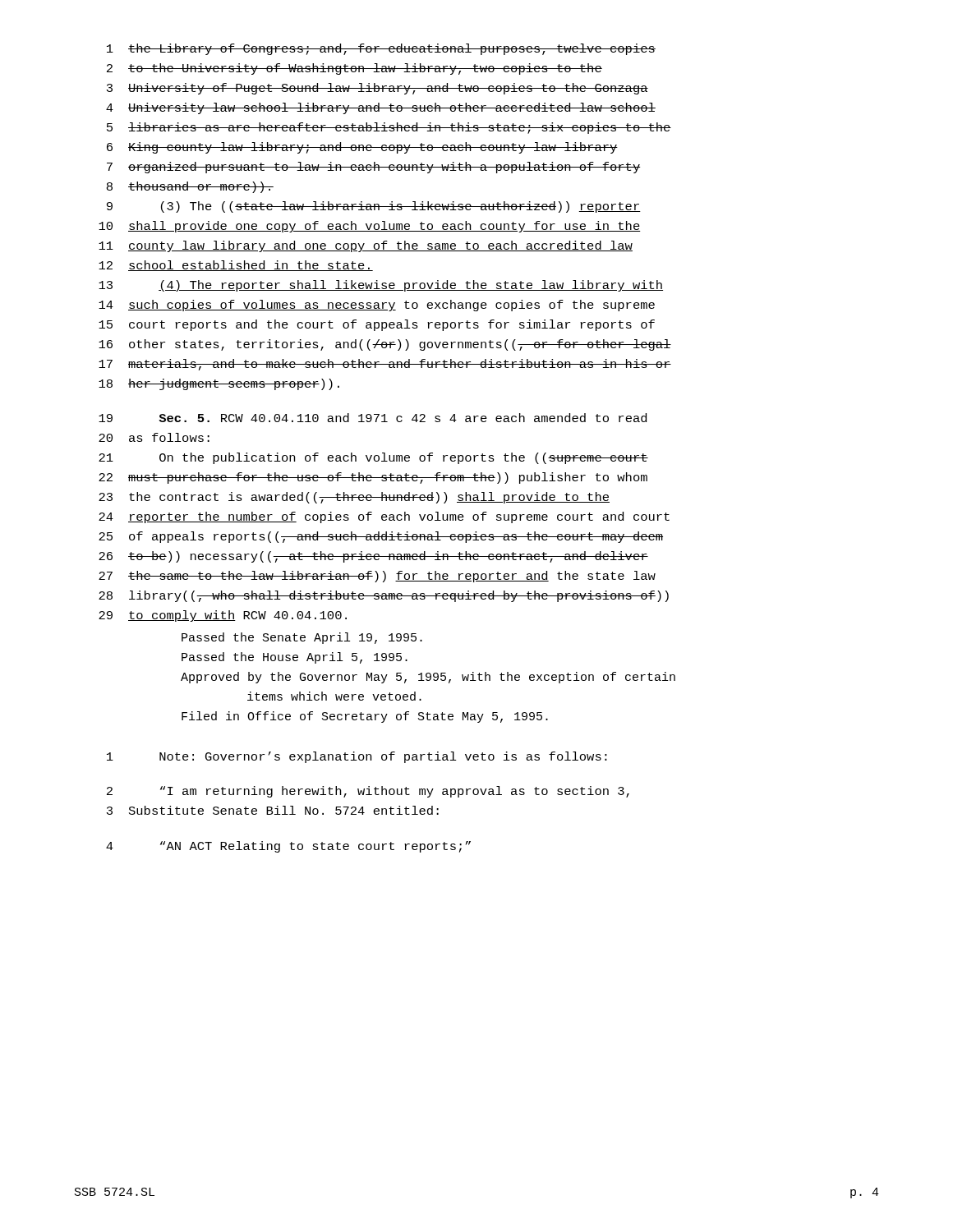Find the text block starting "6 King county law library; and"

(x=476, y=148)
